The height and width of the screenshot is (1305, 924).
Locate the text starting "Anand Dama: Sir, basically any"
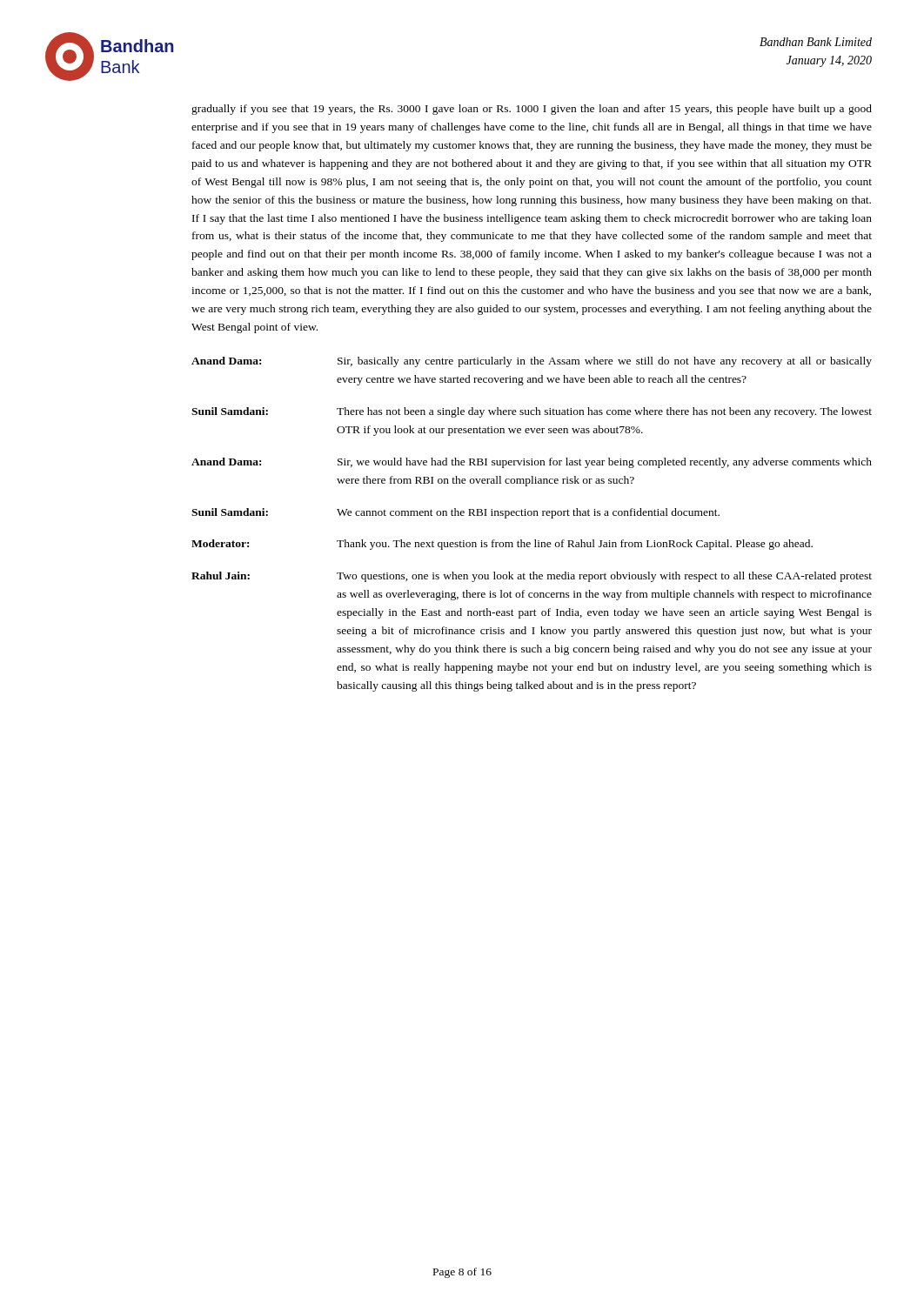coord(532,371)
